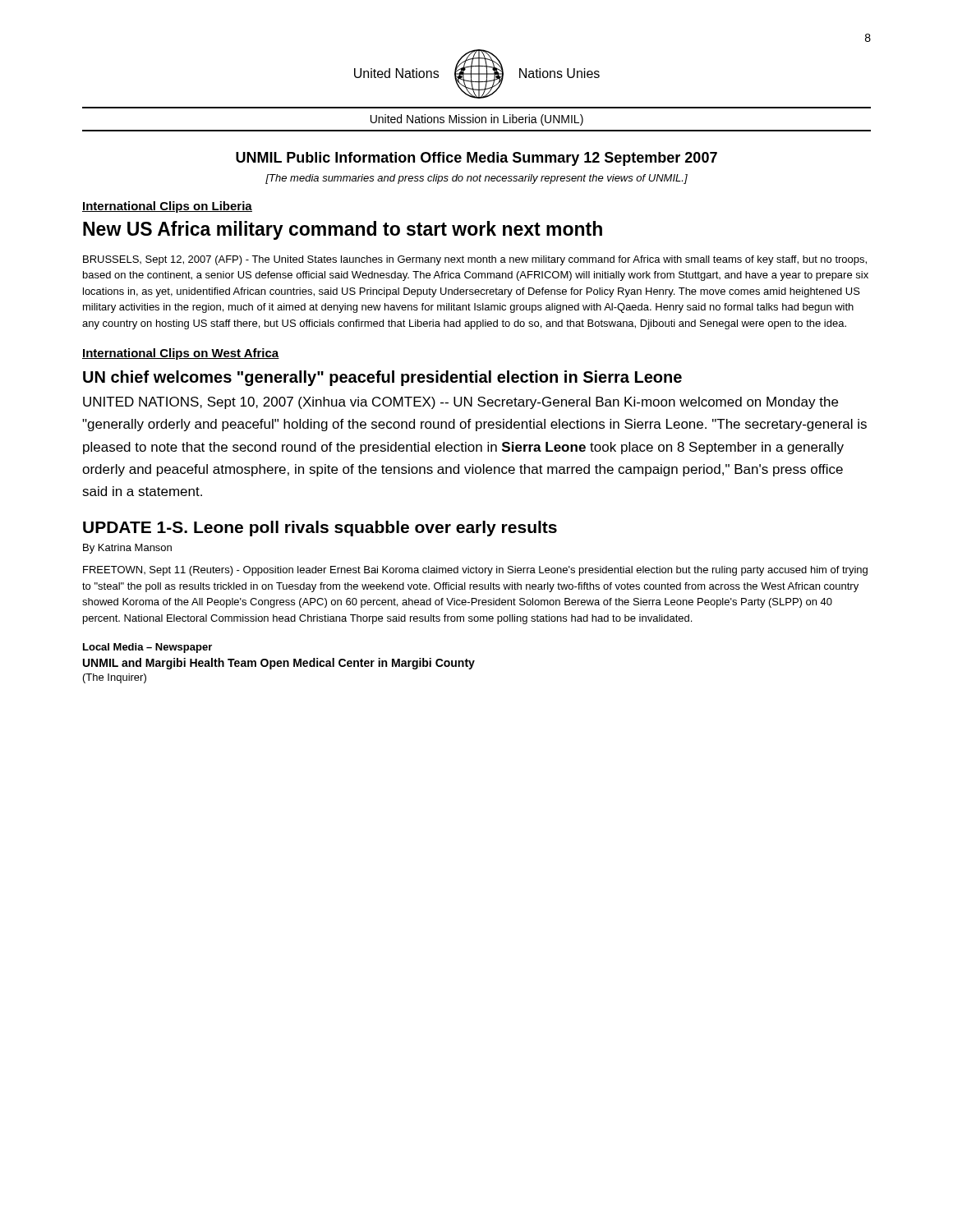The height and width of the screenshot is (1232, 953).
Task: Select the region starting "UNMIL and Margibi Health Team Open Medical"
Action: pyautogui.click(x=476, y=670)
